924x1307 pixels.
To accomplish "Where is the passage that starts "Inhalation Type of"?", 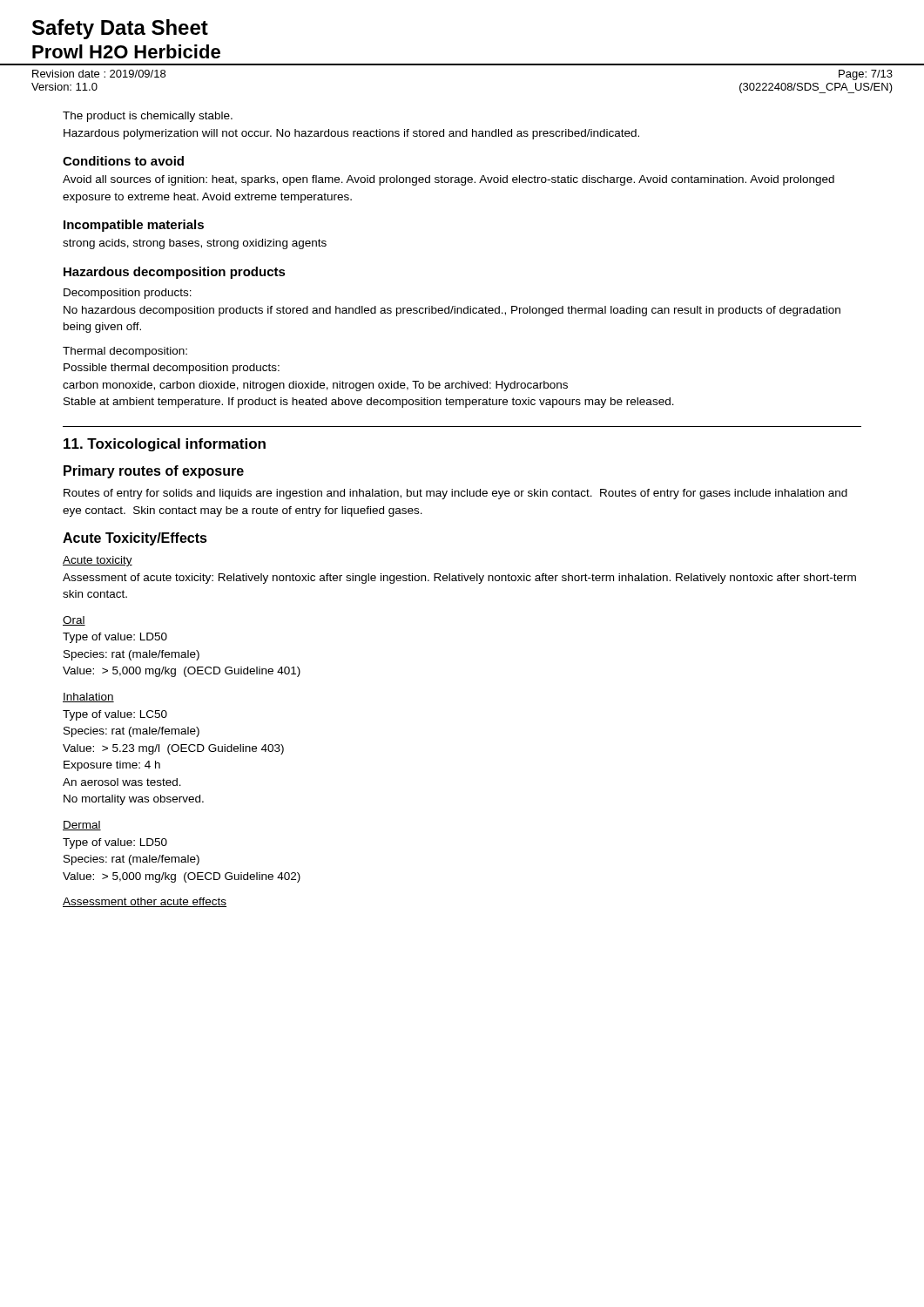I will [x=174, y=748].
